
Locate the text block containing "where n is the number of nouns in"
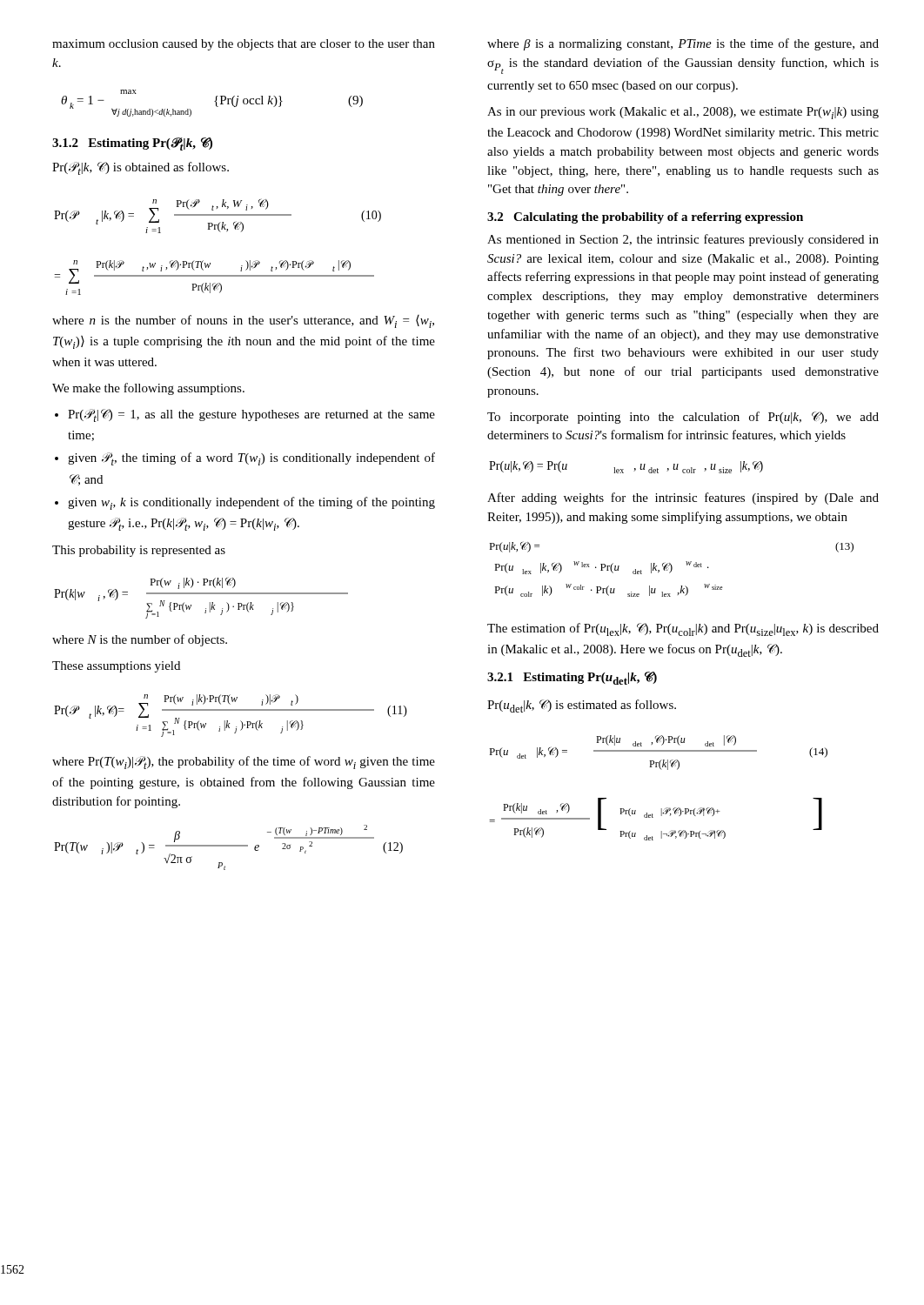pyautogui.click(x=244, y=355)
